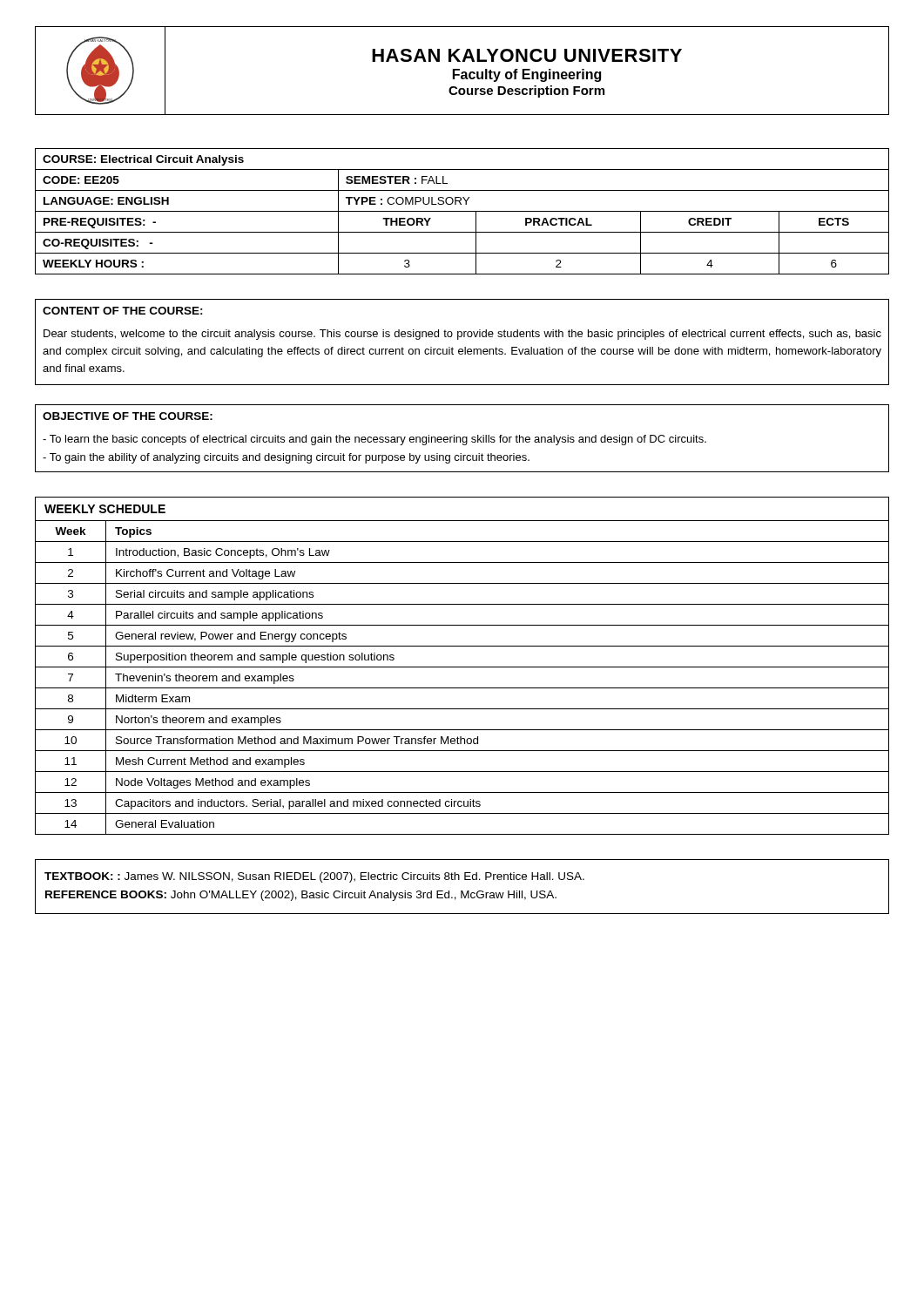Viewport: 924px width, 1307px height.
Task: Find the text block with the text "Dear students, welcome"
Action: point(462,351)
